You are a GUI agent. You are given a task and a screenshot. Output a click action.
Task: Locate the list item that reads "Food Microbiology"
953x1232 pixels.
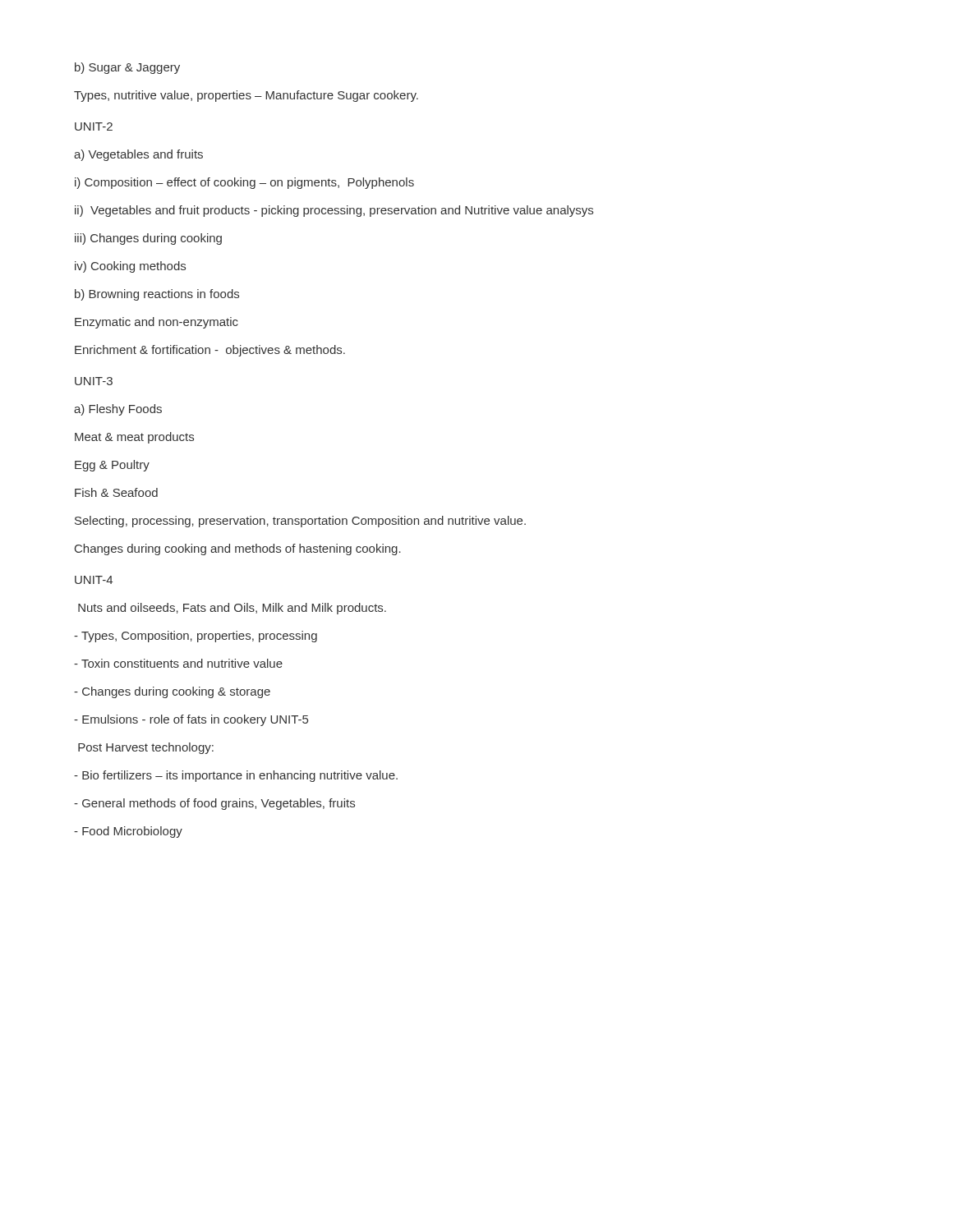(x=128, y=831)
